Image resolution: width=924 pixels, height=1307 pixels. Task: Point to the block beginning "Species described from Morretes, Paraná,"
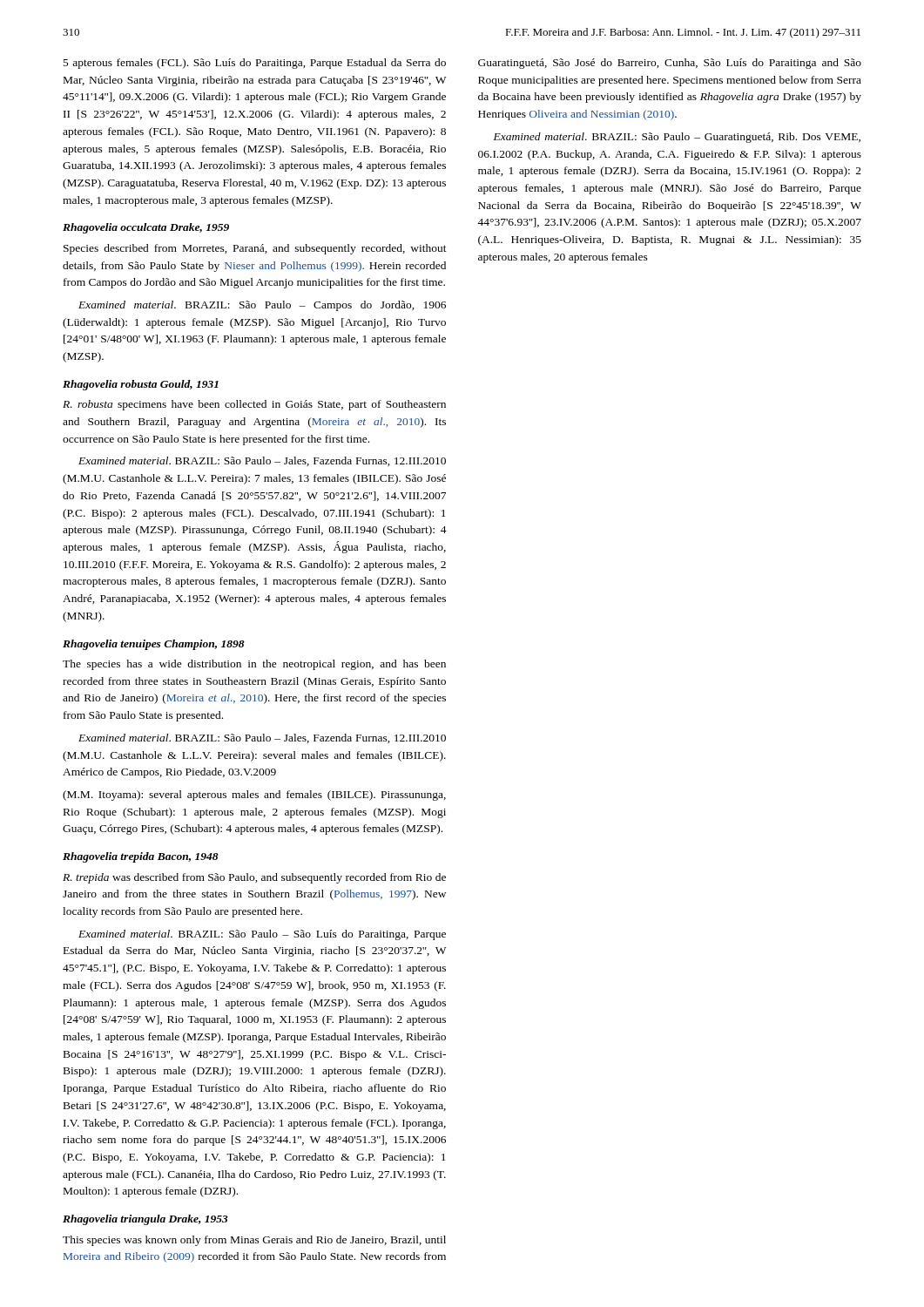255,302
